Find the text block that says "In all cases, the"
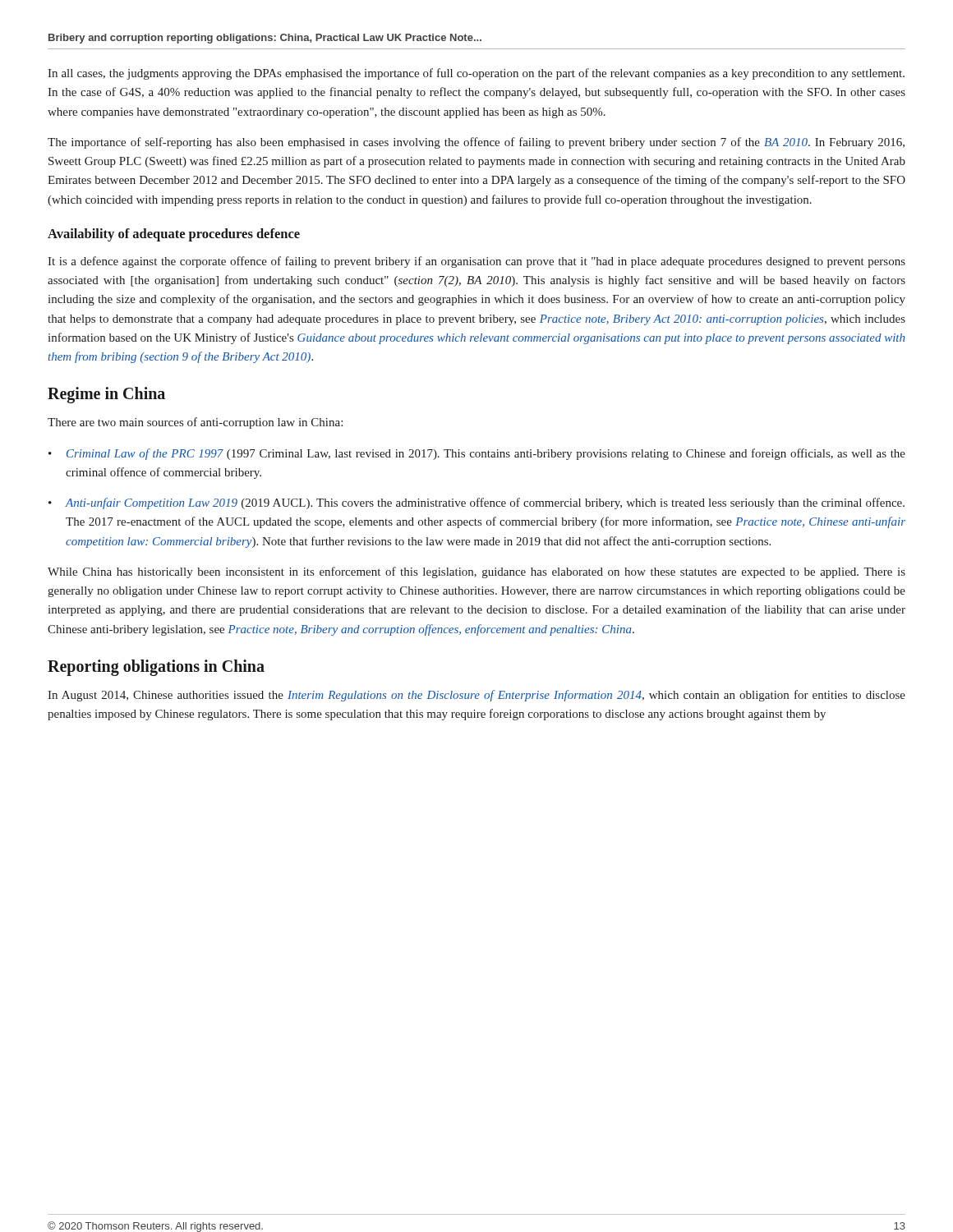The width and height of the screenshot is (953, 1232). point(476,93)
